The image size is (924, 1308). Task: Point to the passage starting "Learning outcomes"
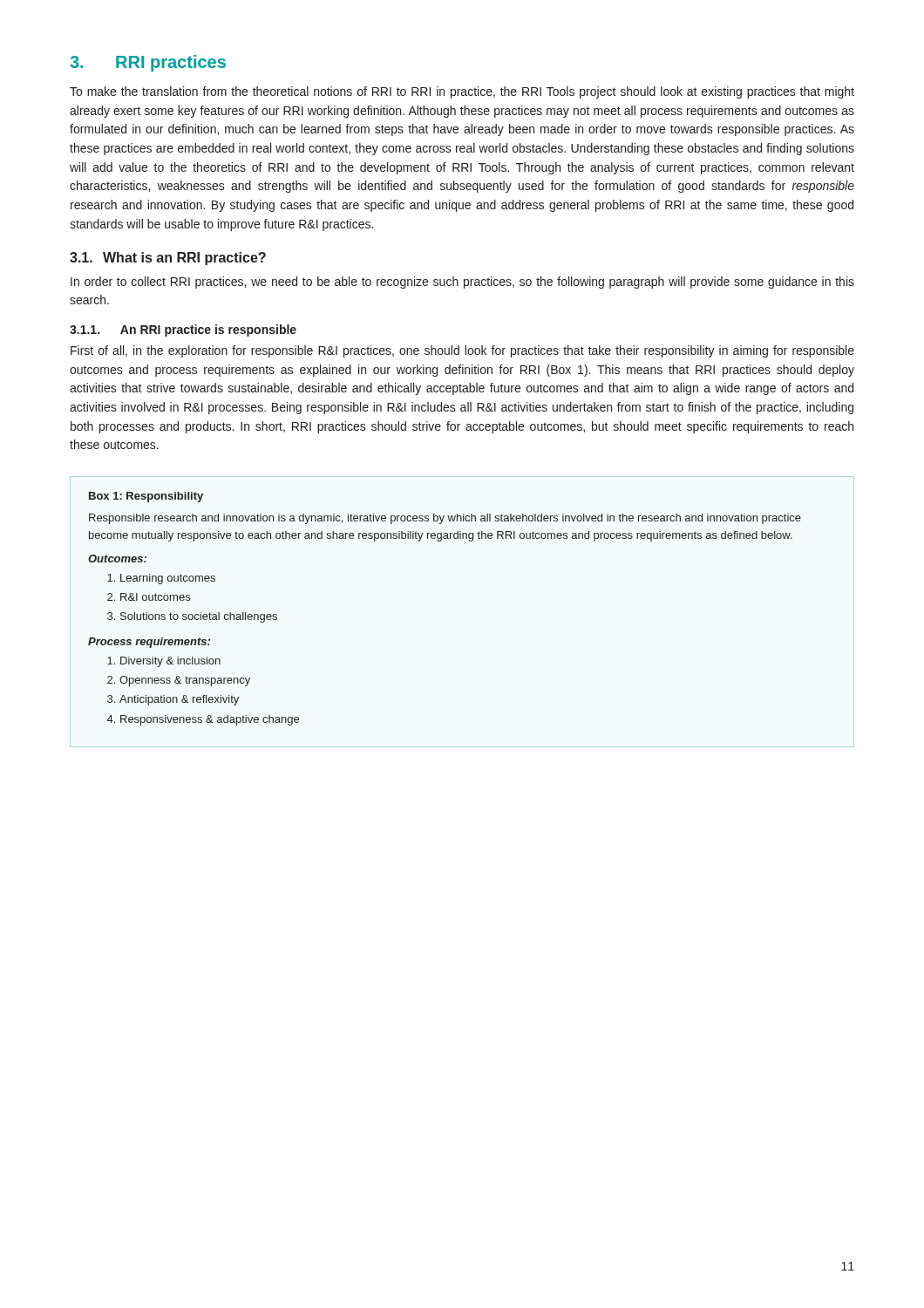click(x=168, y=578)
